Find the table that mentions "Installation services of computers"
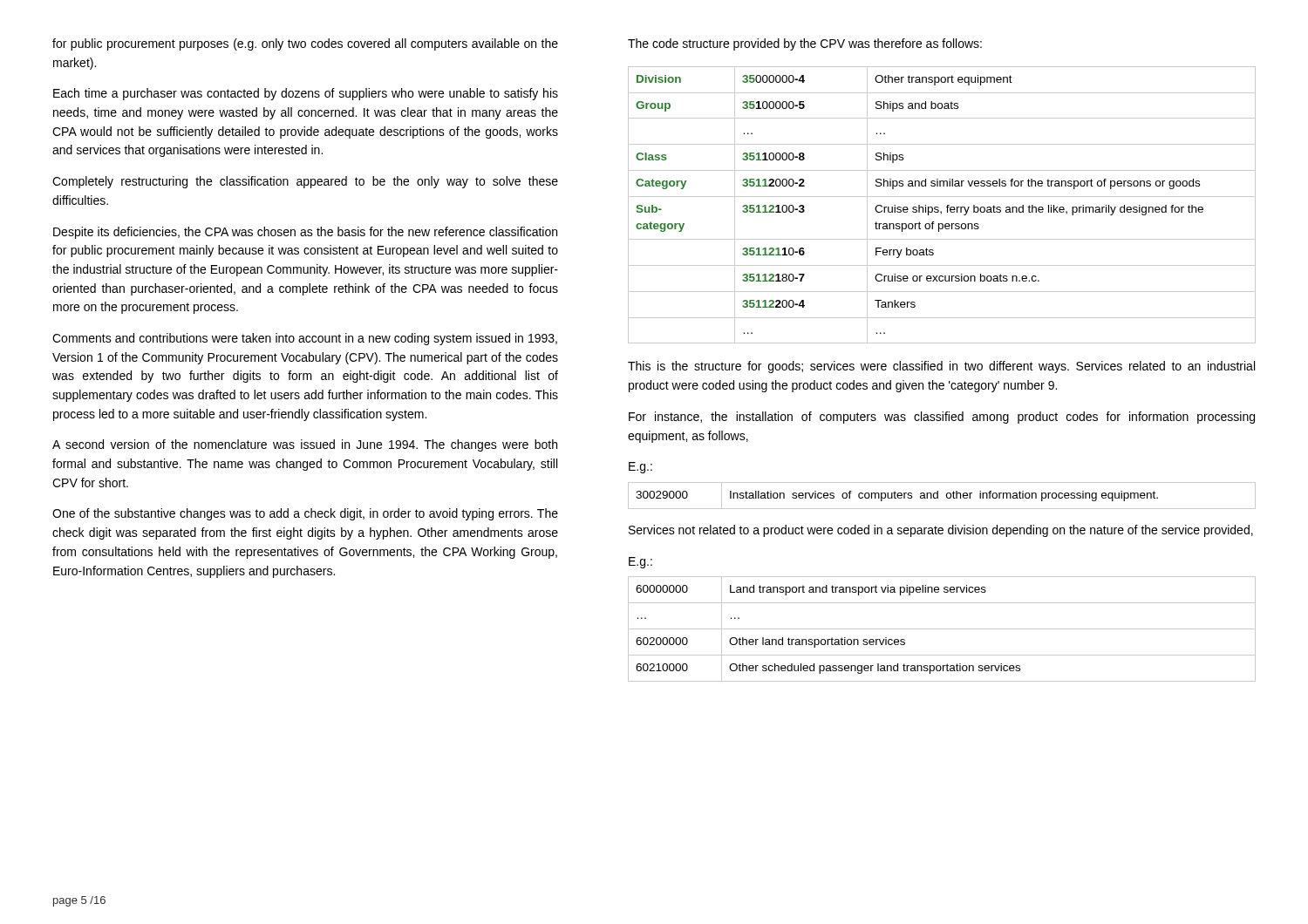 (942, 495)
